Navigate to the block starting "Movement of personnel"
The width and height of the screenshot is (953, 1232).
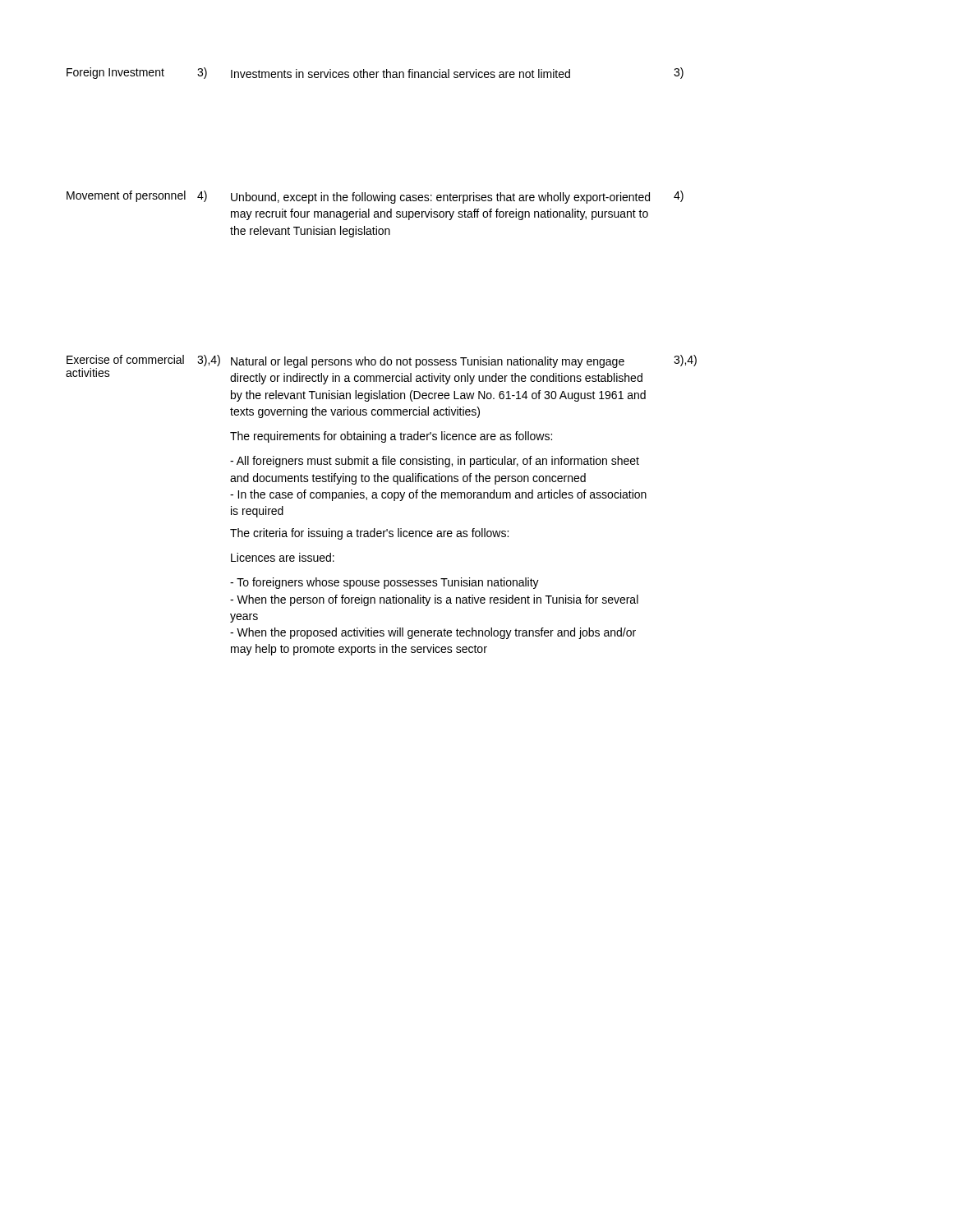(x=126, y=195)
